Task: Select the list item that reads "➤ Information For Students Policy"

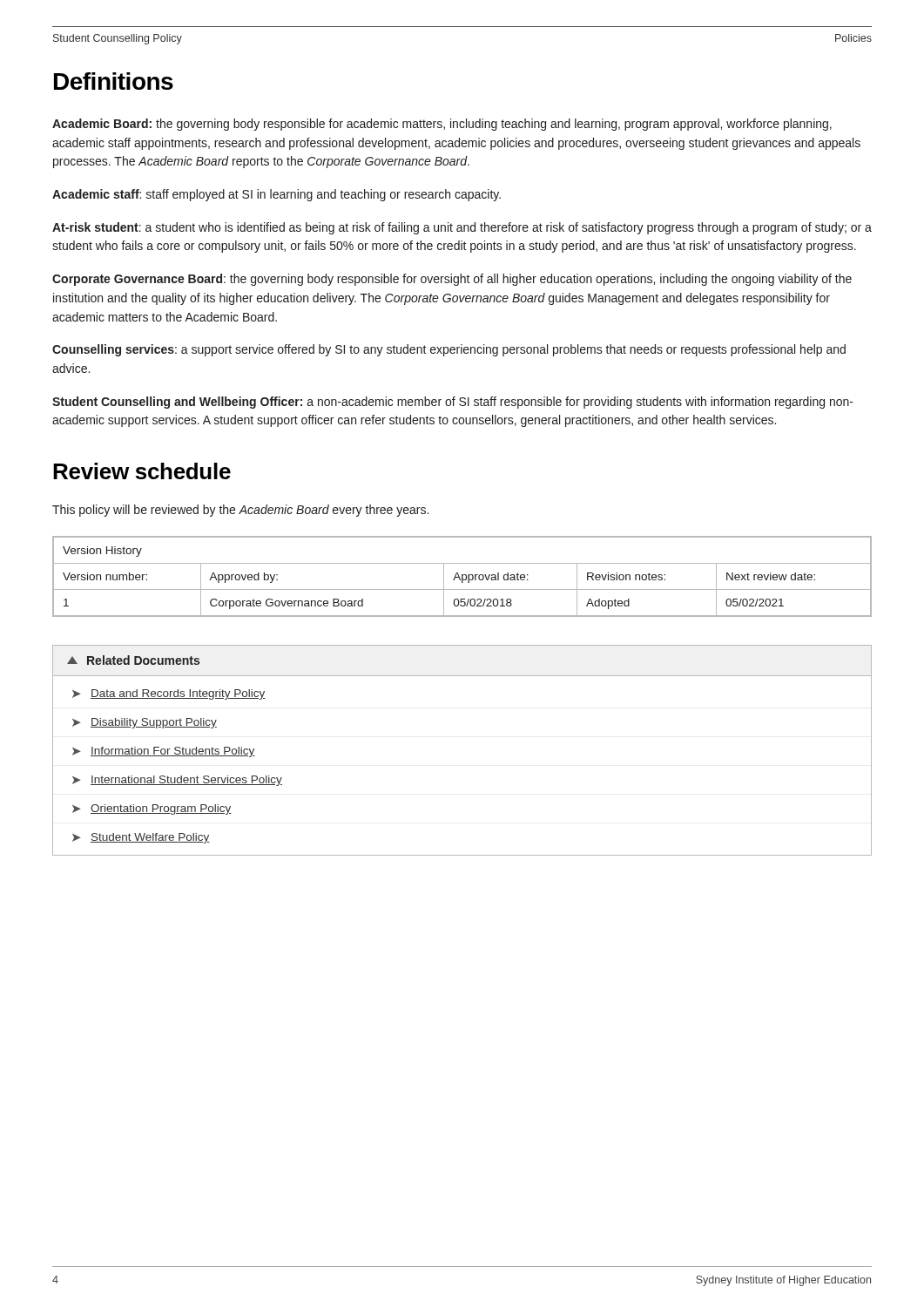Action: pyautogui.click(x=163, y=751)
